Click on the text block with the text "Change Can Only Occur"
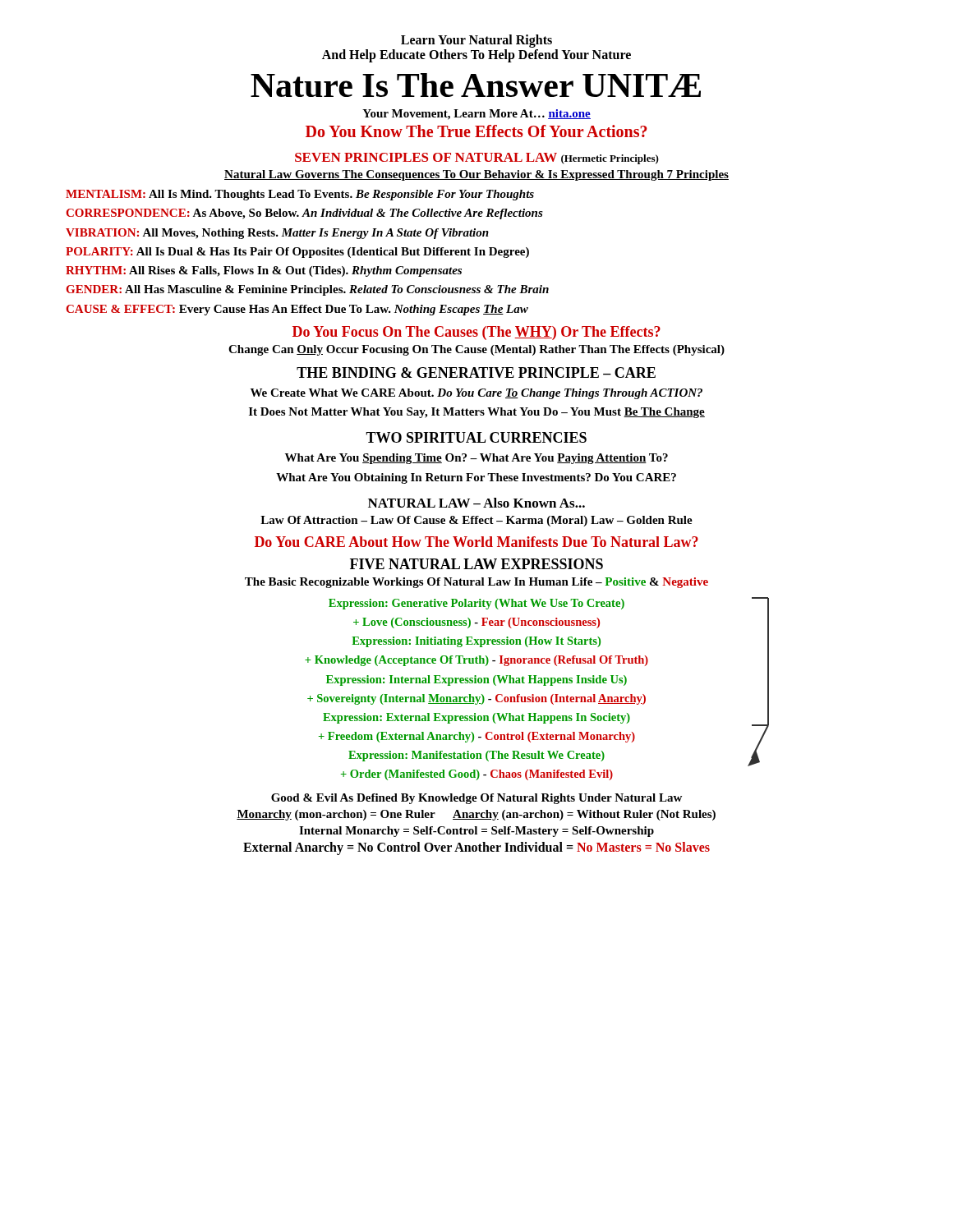 pos(476,349)
